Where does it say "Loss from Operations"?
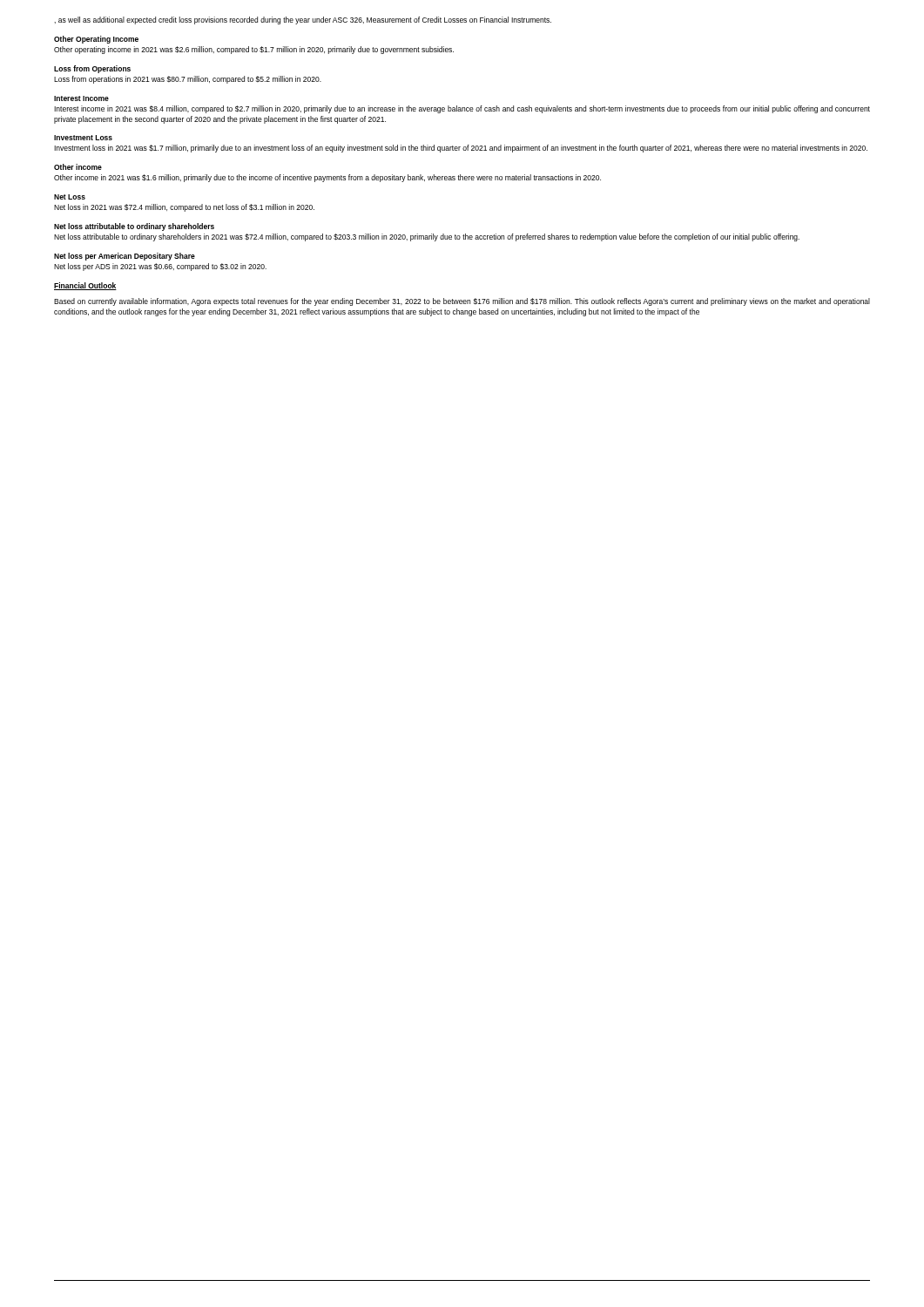 click(x=92, y=69)
